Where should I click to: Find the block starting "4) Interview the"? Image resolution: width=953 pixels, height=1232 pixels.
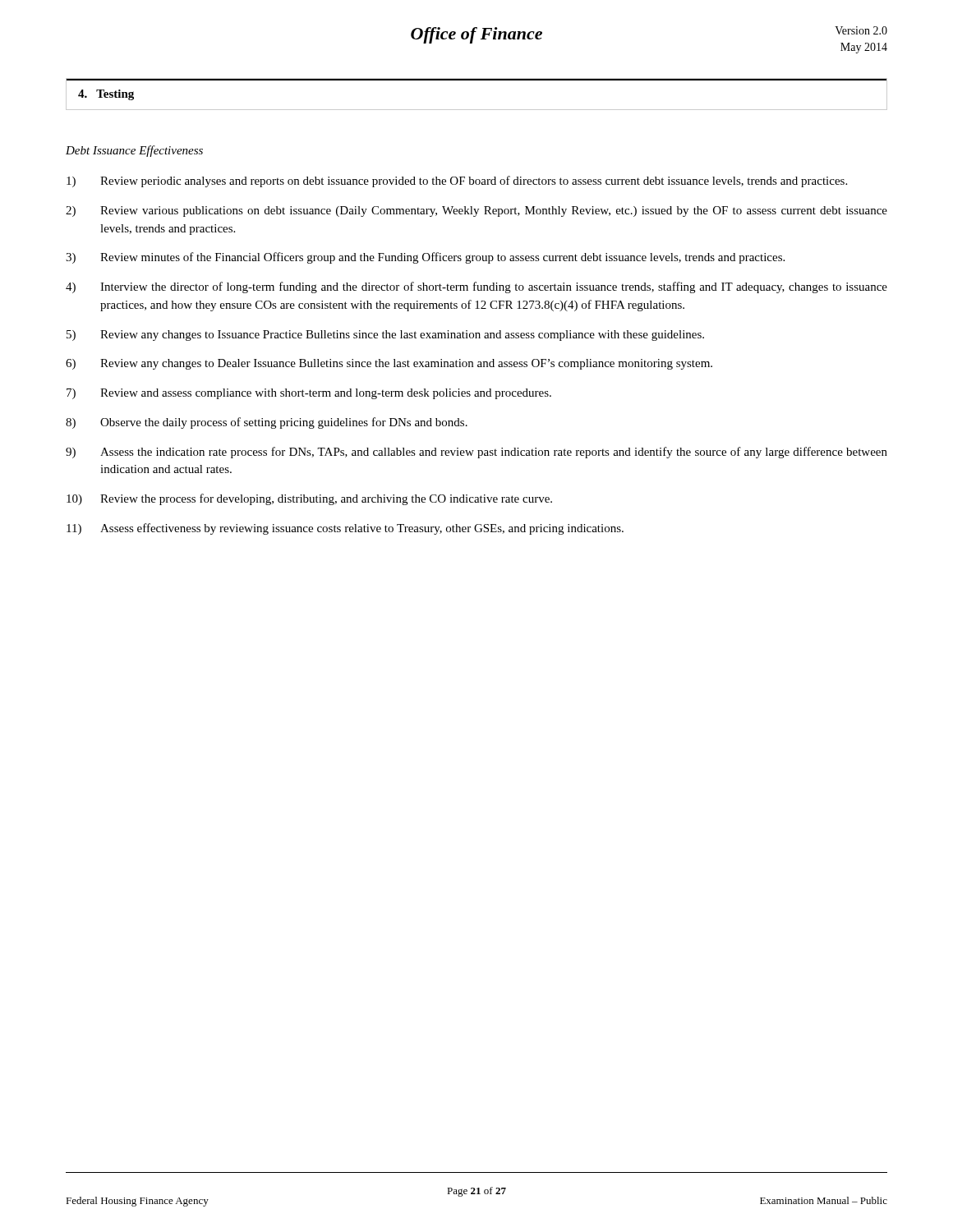click(476, 296)
